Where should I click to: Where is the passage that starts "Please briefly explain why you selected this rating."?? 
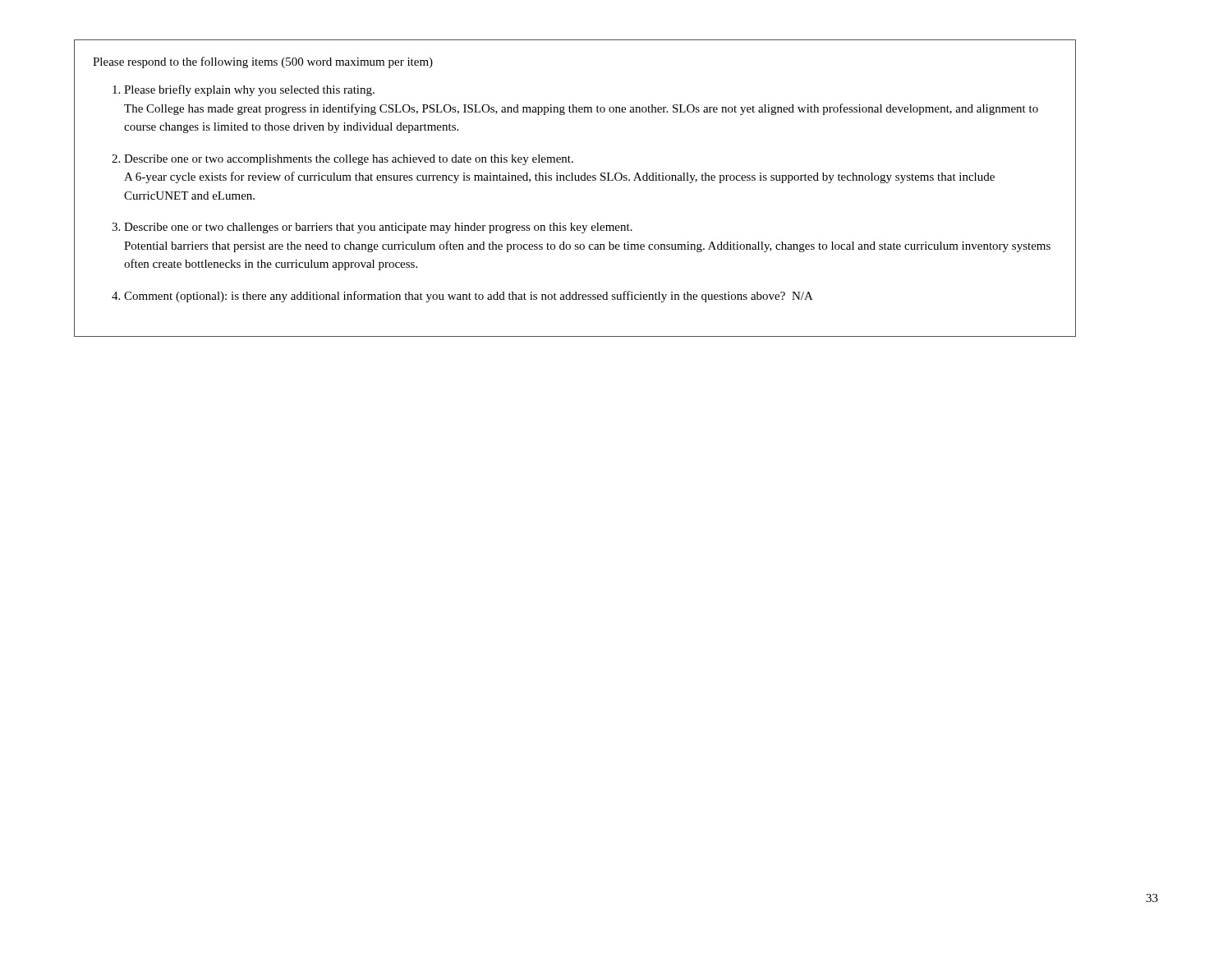[x=581, y=108]
